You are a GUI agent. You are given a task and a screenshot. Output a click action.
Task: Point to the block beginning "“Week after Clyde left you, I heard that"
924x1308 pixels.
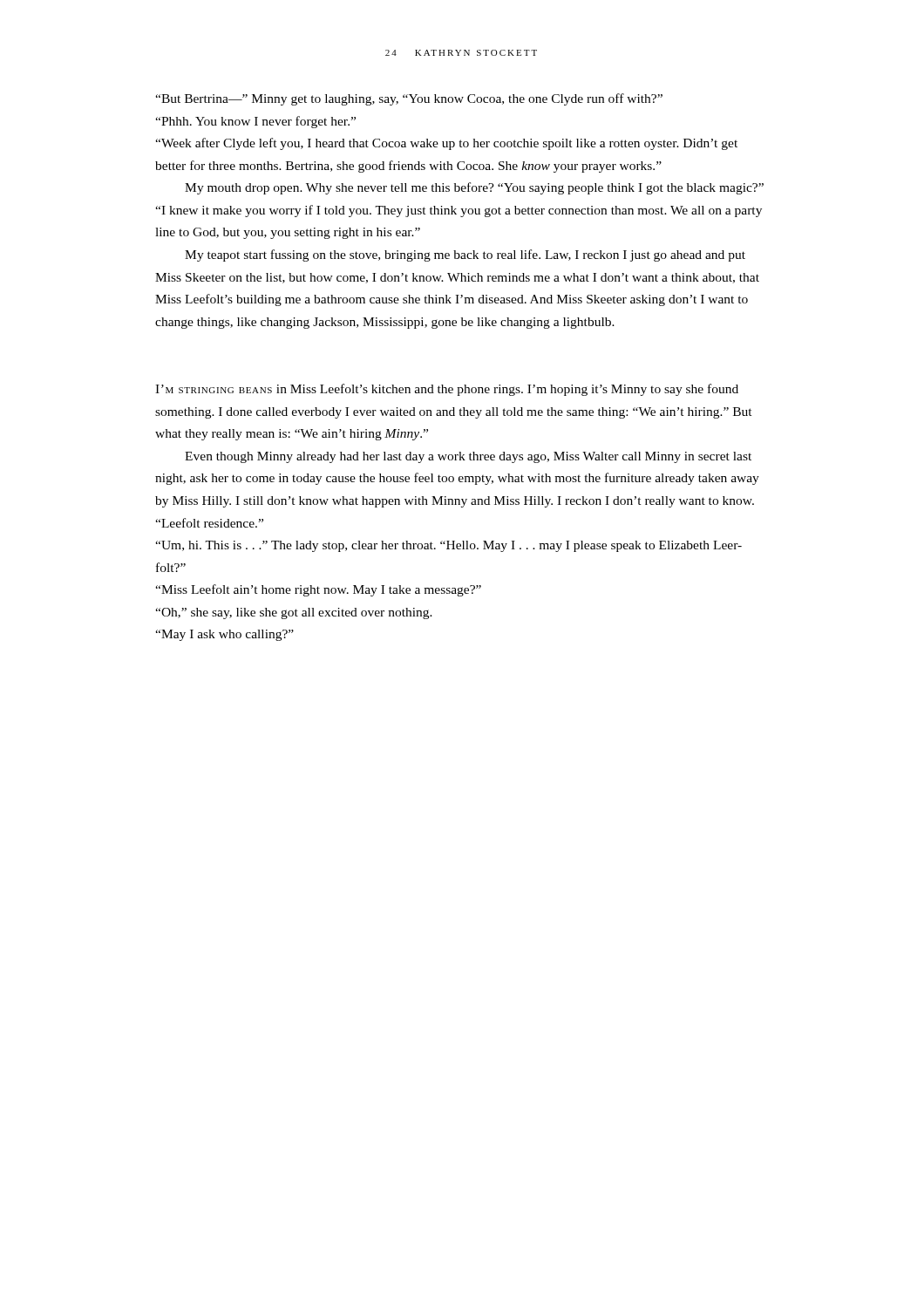[462, 154]
